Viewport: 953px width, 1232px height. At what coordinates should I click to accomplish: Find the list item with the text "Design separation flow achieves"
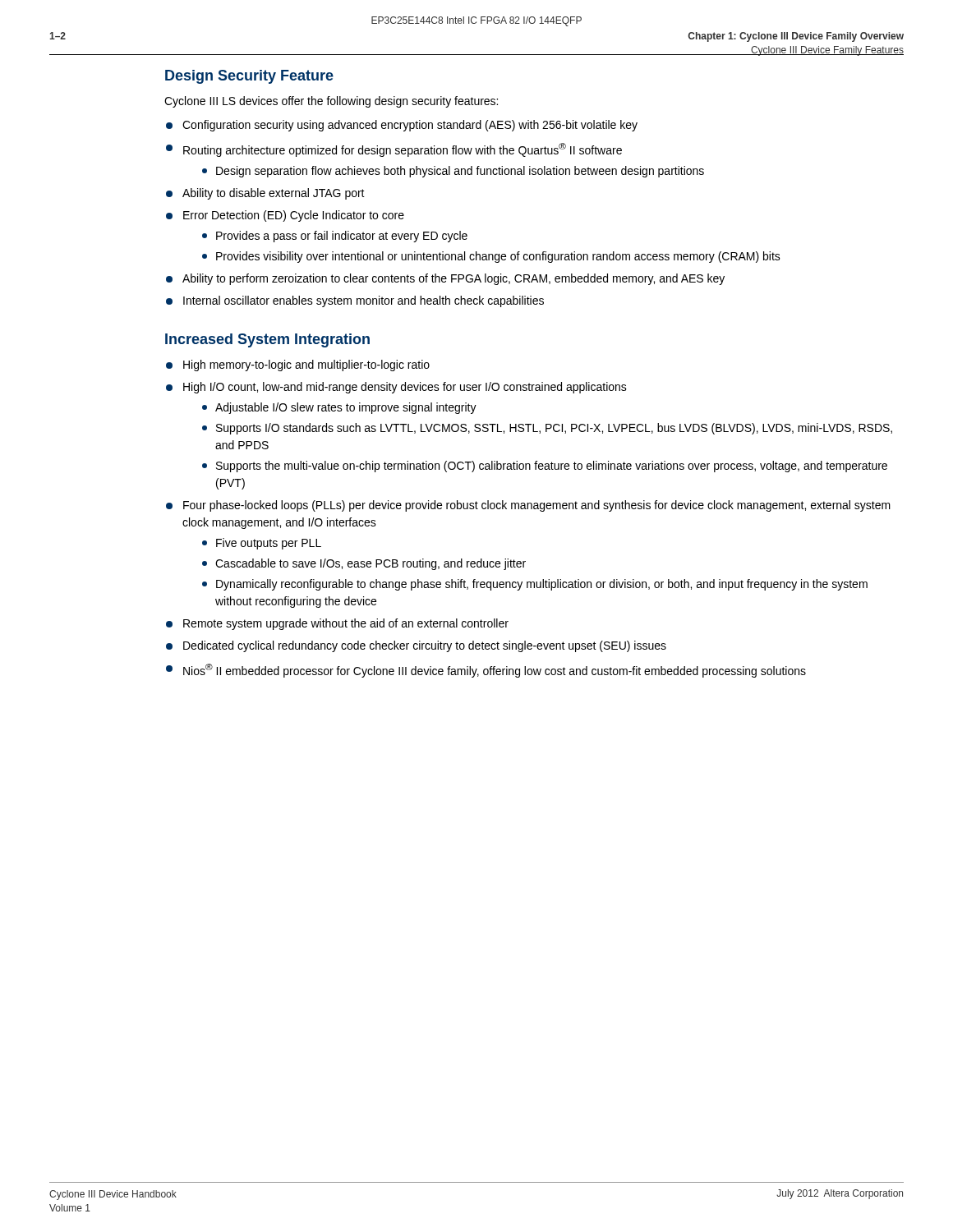tap(453, 171)
